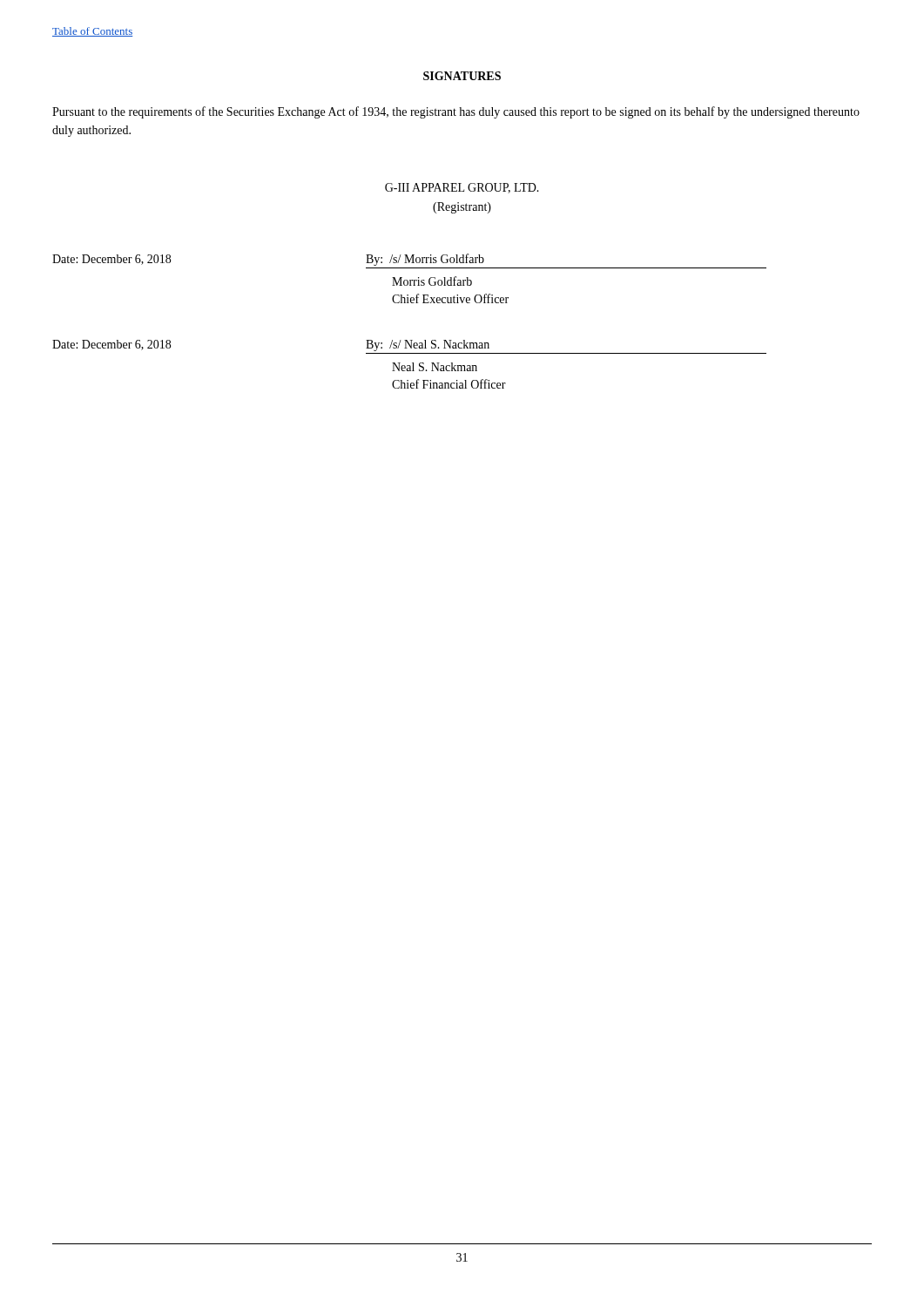Viewport: 924px width, 1307px height.
Task: Locate the section header
Action: click(x=462, y=76)
